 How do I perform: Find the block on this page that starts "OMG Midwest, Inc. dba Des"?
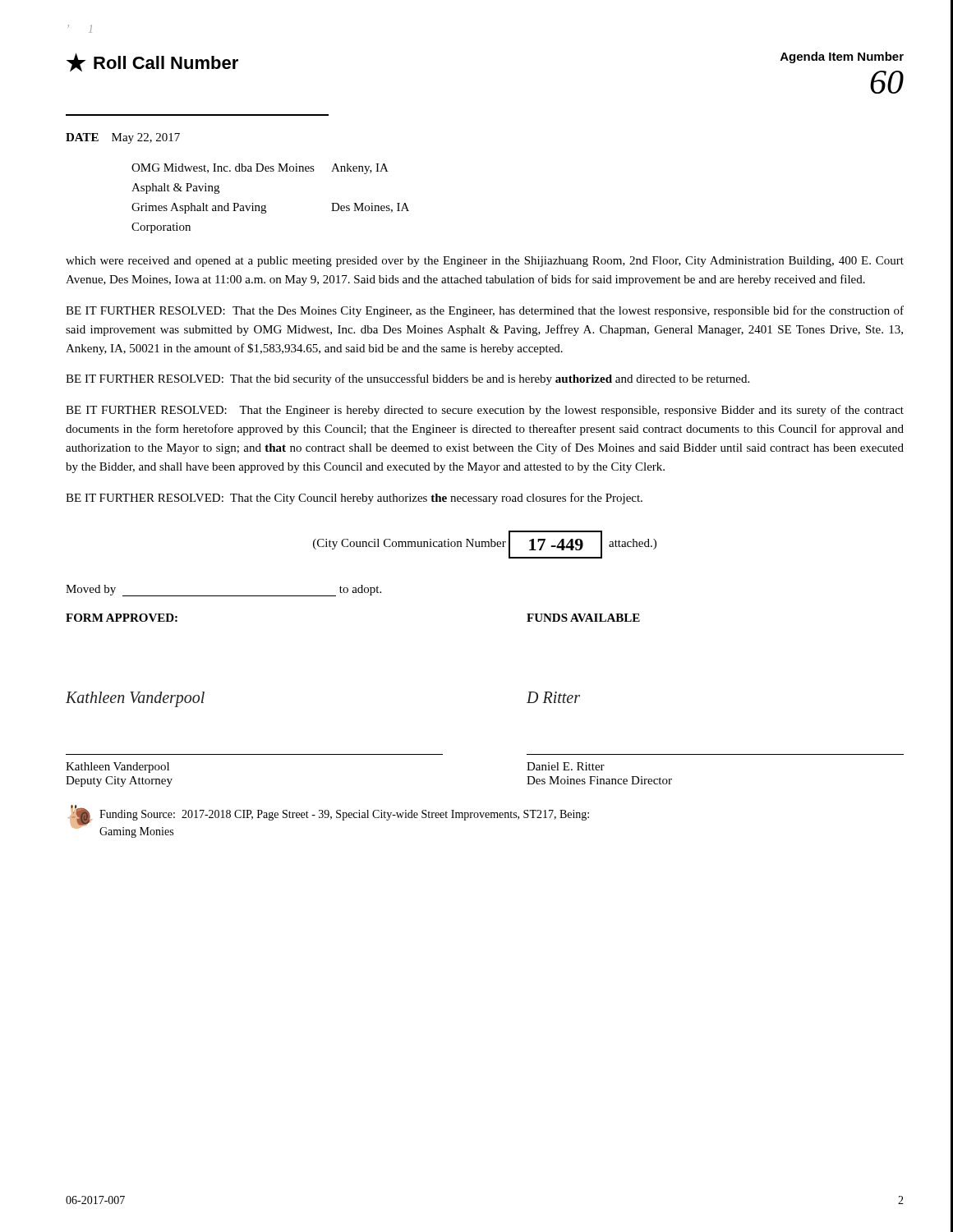260,169
